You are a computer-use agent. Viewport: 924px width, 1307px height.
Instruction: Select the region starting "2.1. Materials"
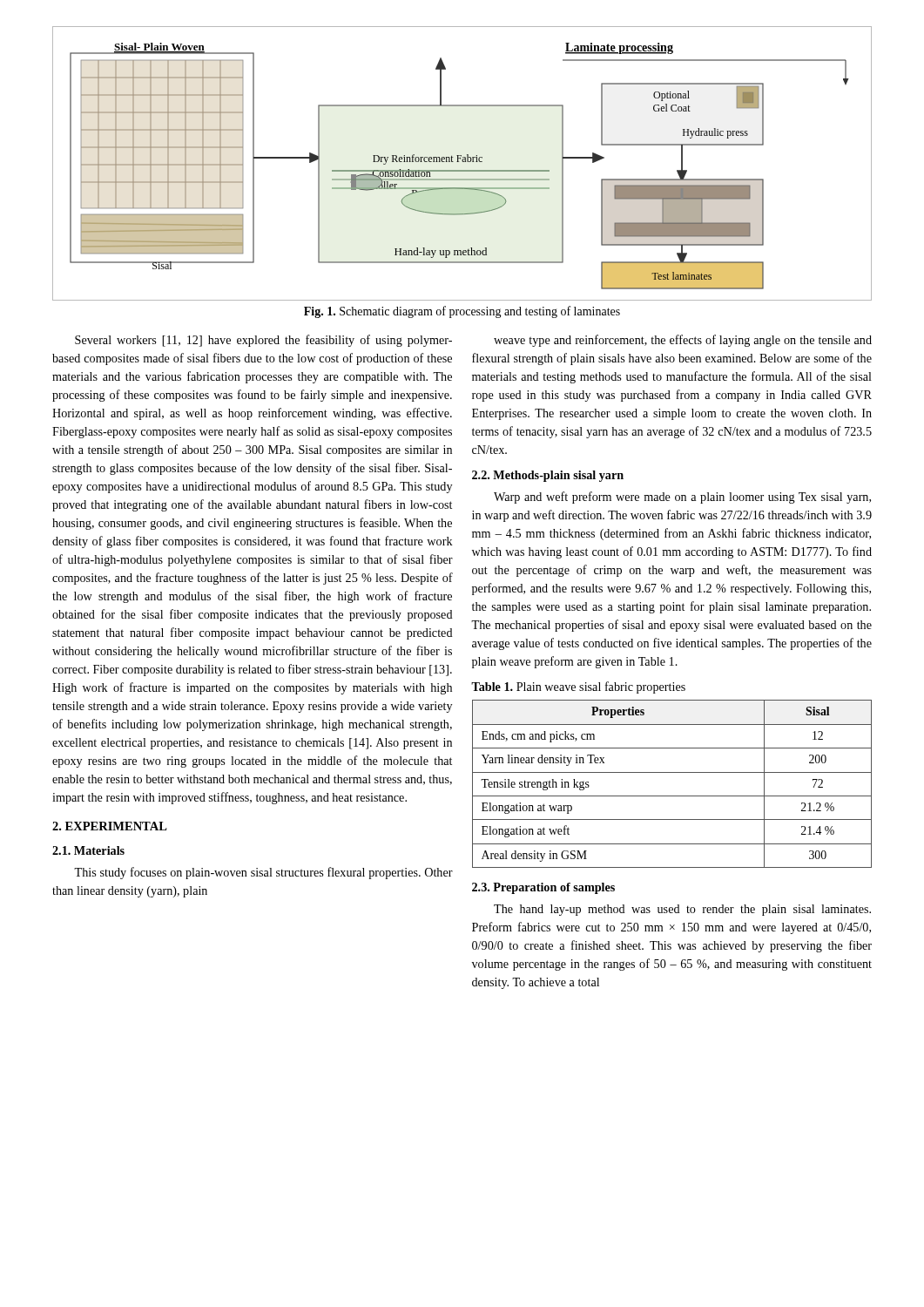88,850
